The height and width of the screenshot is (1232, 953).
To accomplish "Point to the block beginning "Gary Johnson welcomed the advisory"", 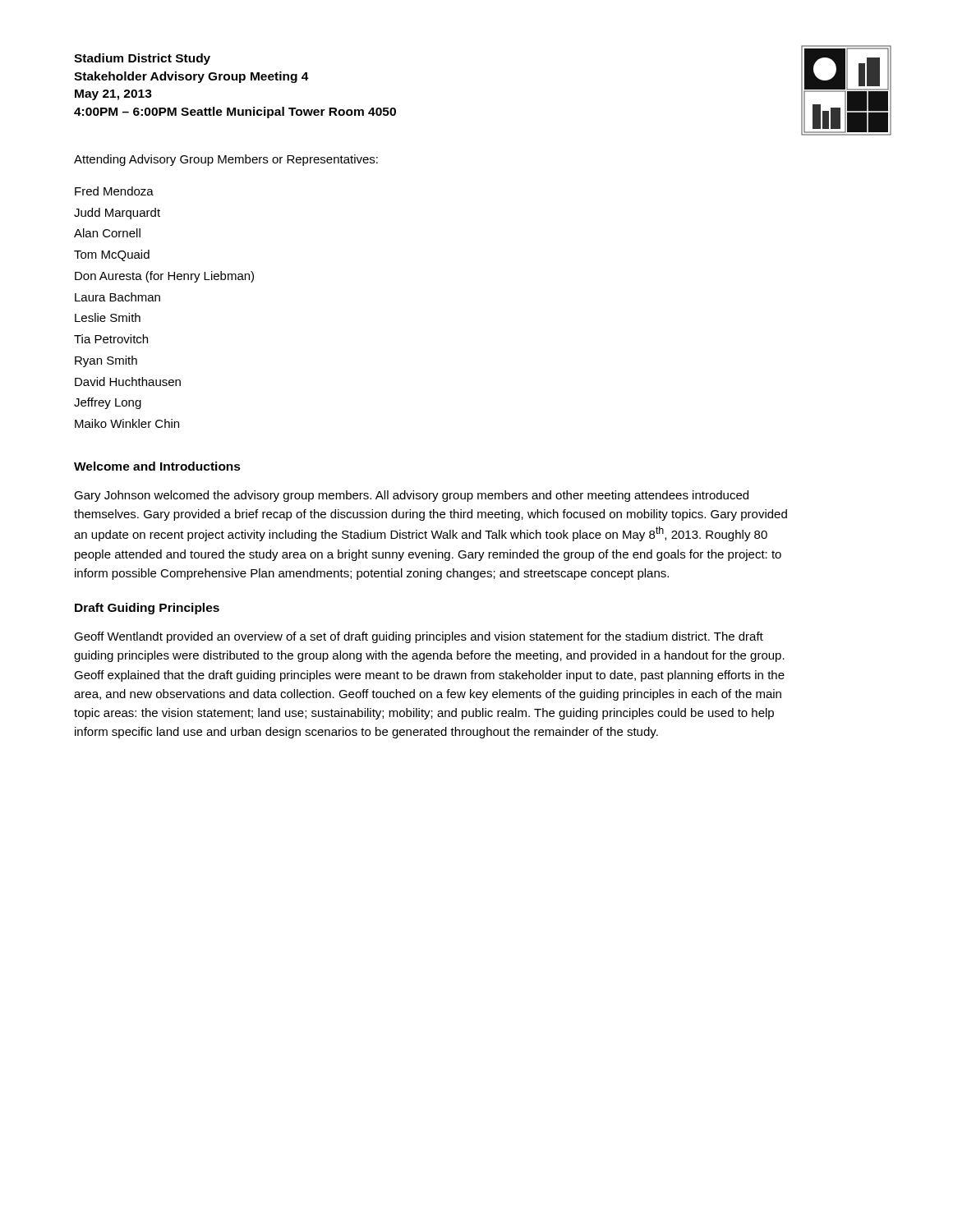I will tap(431, 534).
